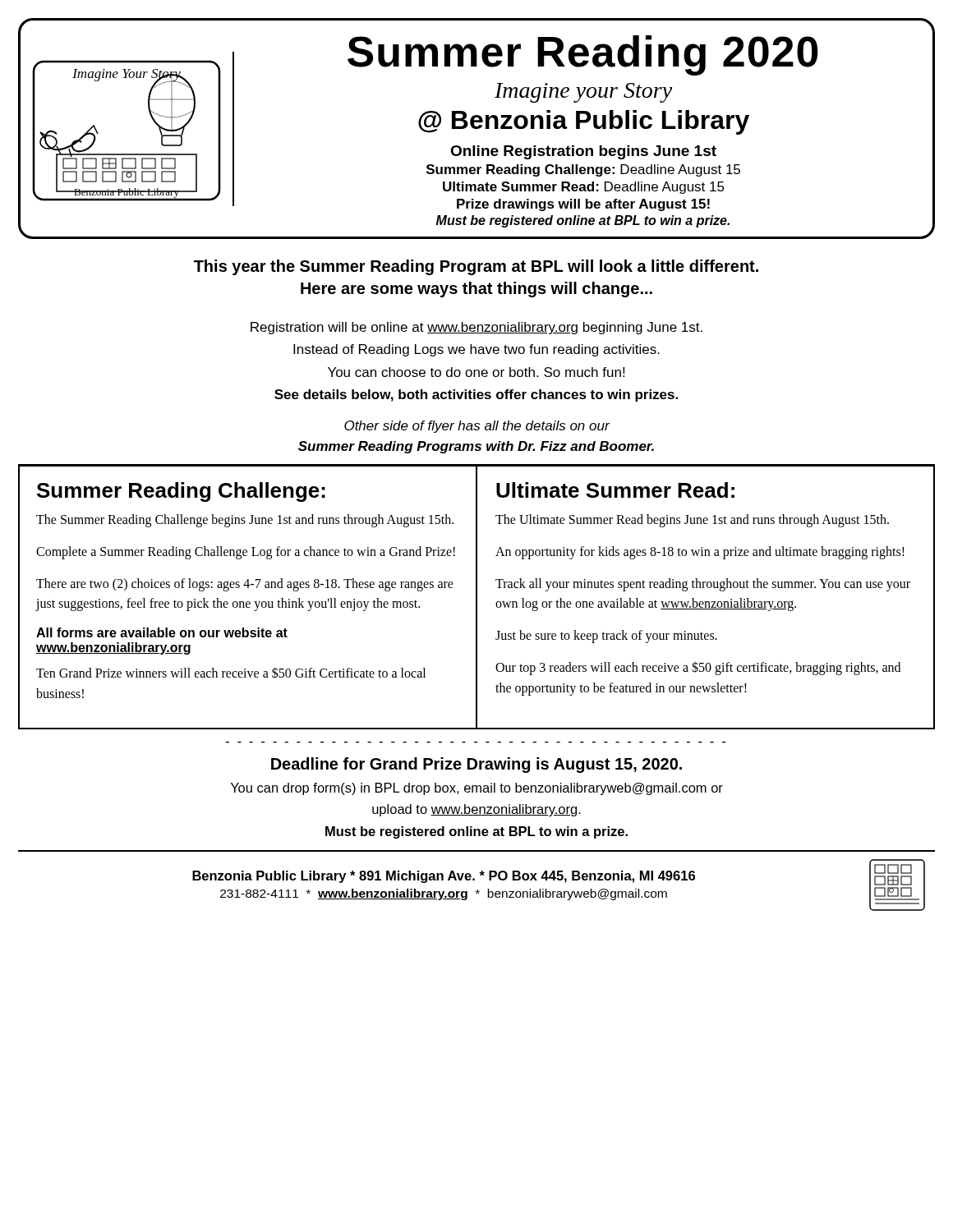Navigate to the text block starting "This year the Summer Reading Program at BPL"
The image size is (953, 1232).
476,278
